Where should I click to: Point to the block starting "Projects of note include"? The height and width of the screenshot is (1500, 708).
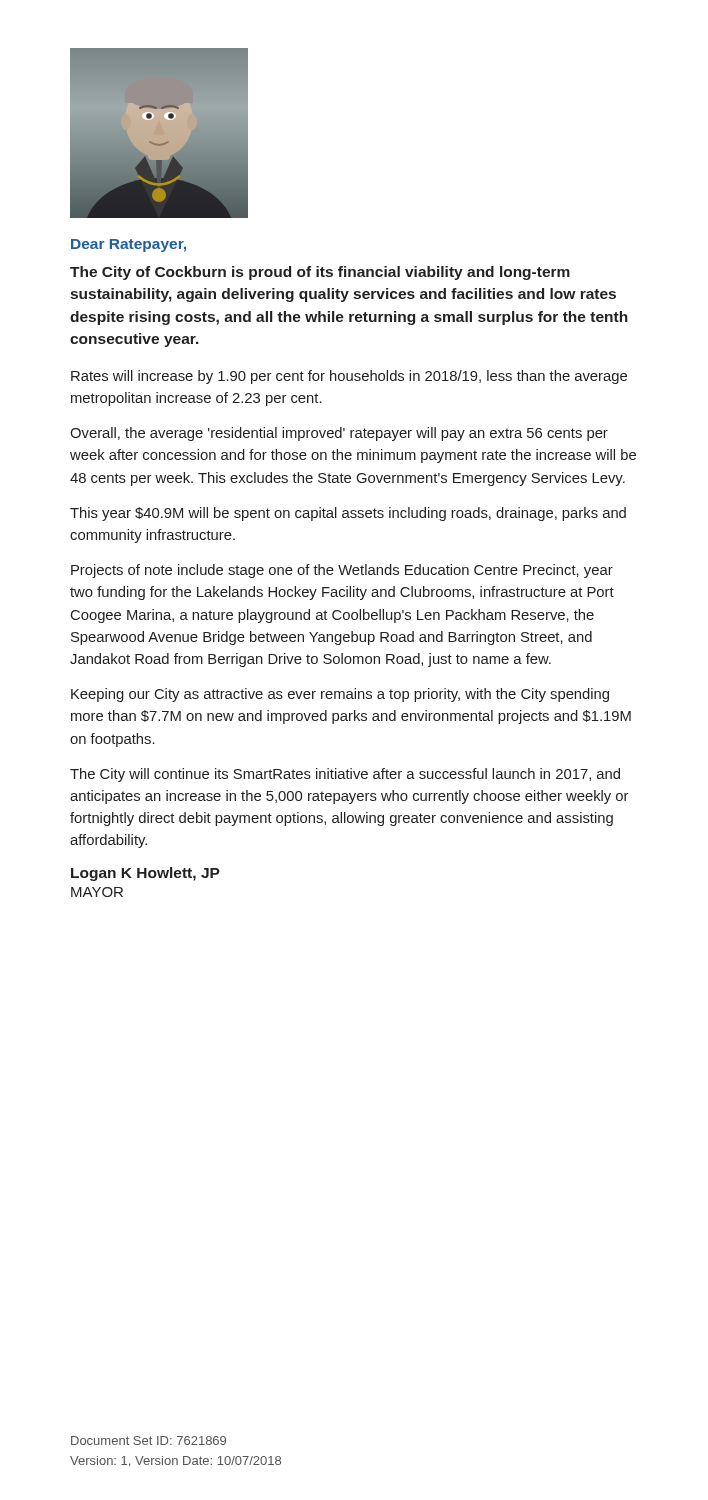coord(342,615)
